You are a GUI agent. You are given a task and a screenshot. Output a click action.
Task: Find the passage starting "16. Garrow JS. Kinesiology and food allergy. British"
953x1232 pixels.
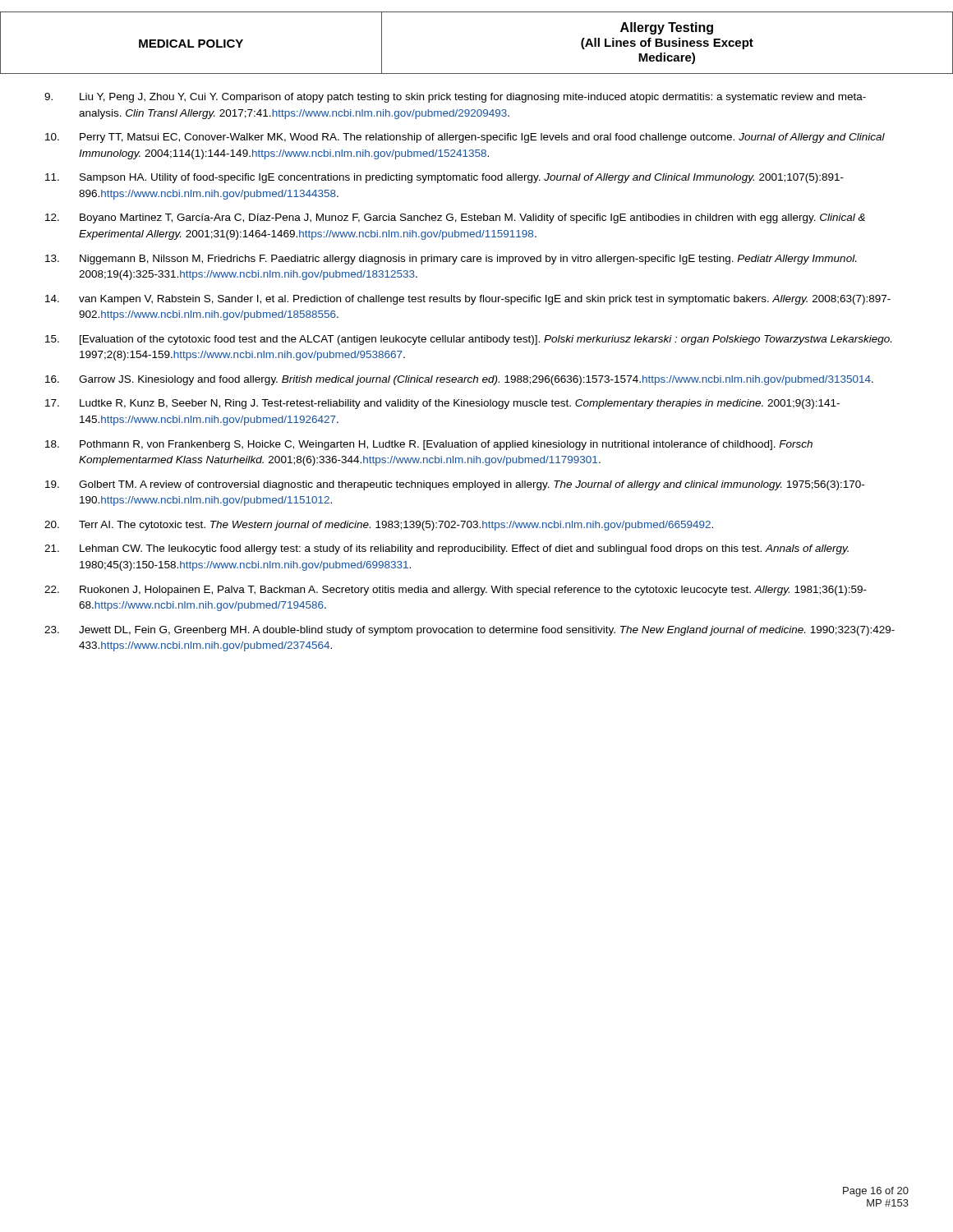[476, 379]
